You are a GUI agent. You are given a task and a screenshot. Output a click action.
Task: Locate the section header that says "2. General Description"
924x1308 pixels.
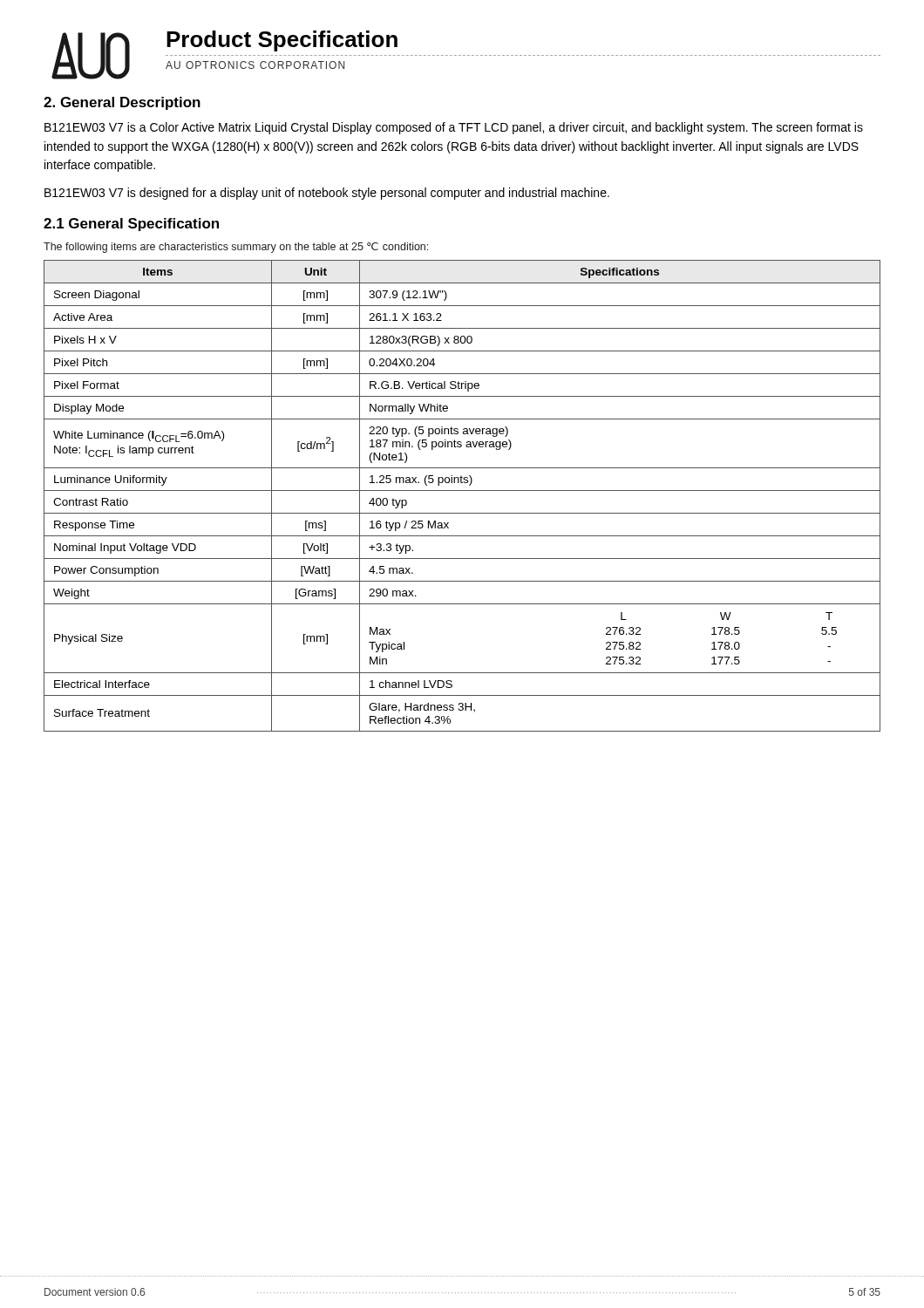[122, 102]
